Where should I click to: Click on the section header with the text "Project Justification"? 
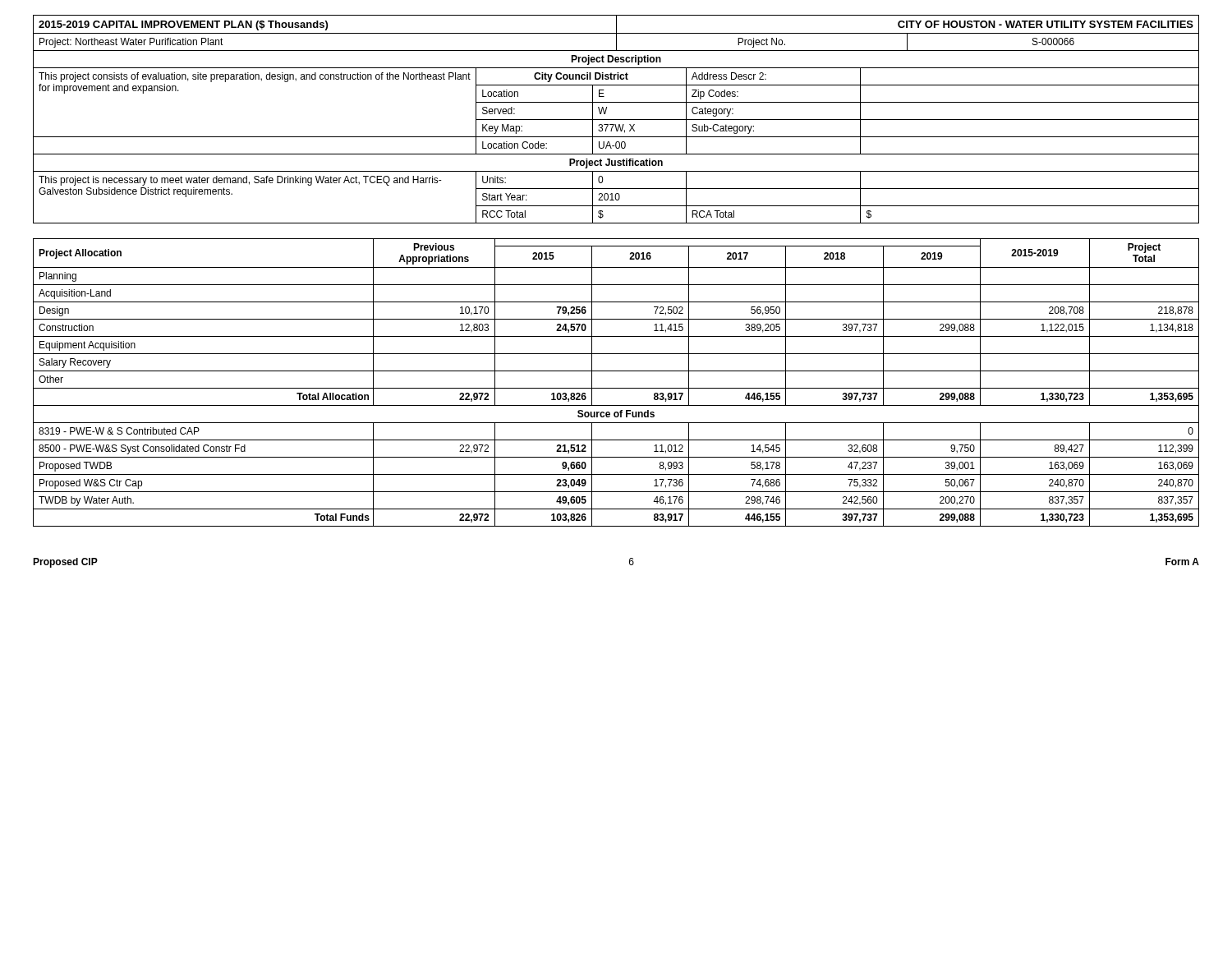coord(616,163)
